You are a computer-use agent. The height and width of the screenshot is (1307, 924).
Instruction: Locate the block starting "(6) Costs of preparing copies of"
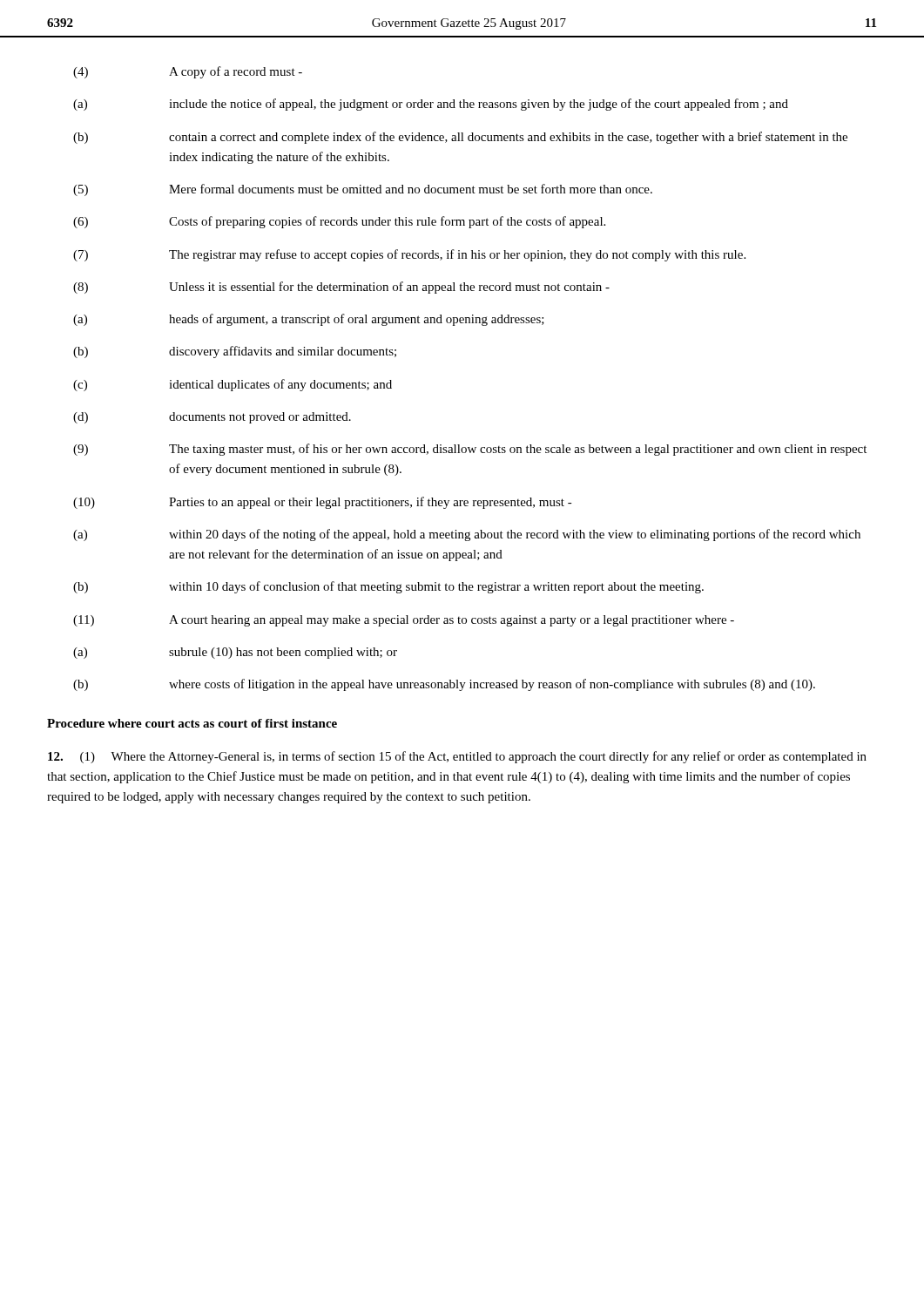pos(462,222)
